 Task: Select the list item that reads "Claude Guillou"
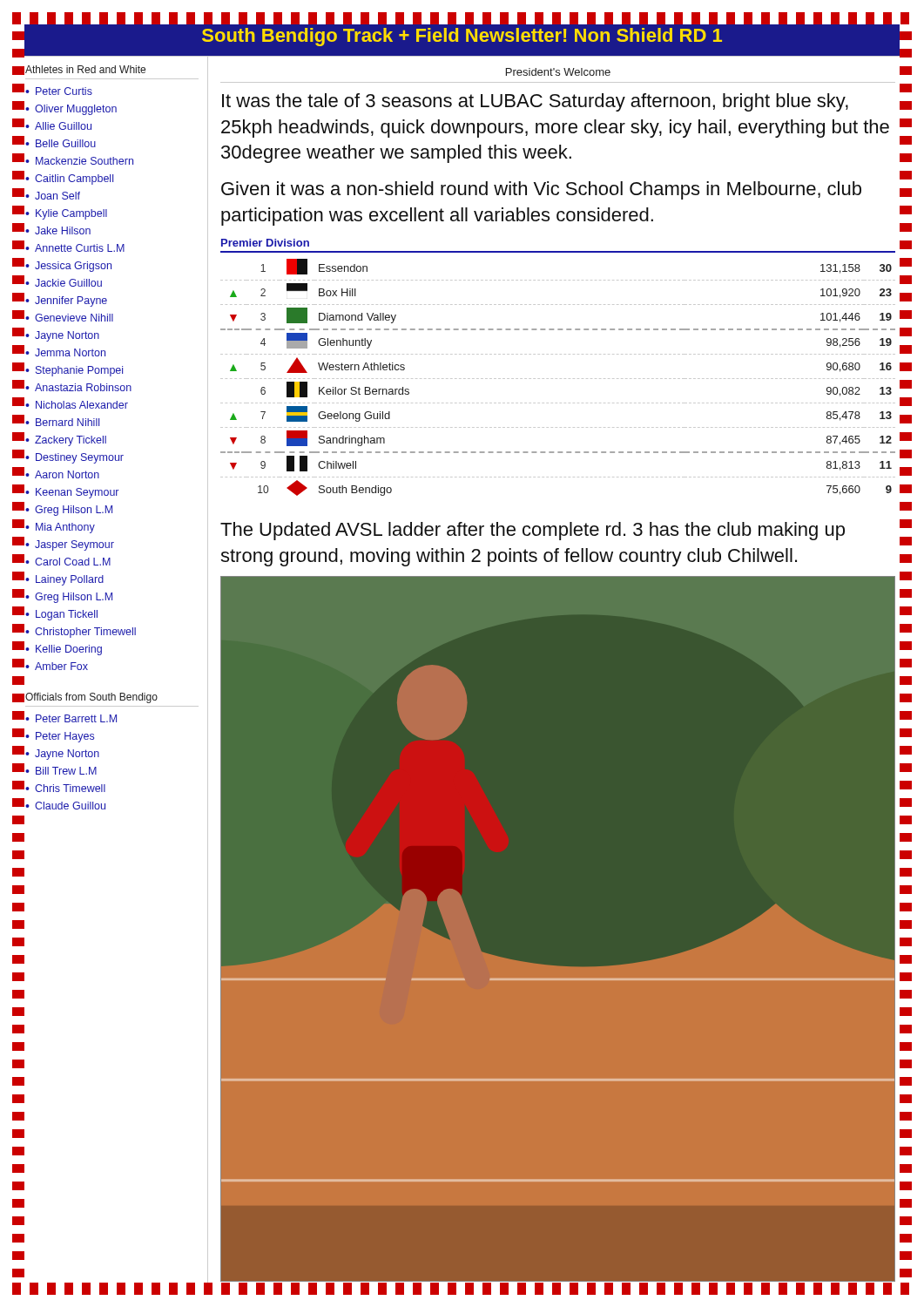[70, 806]
